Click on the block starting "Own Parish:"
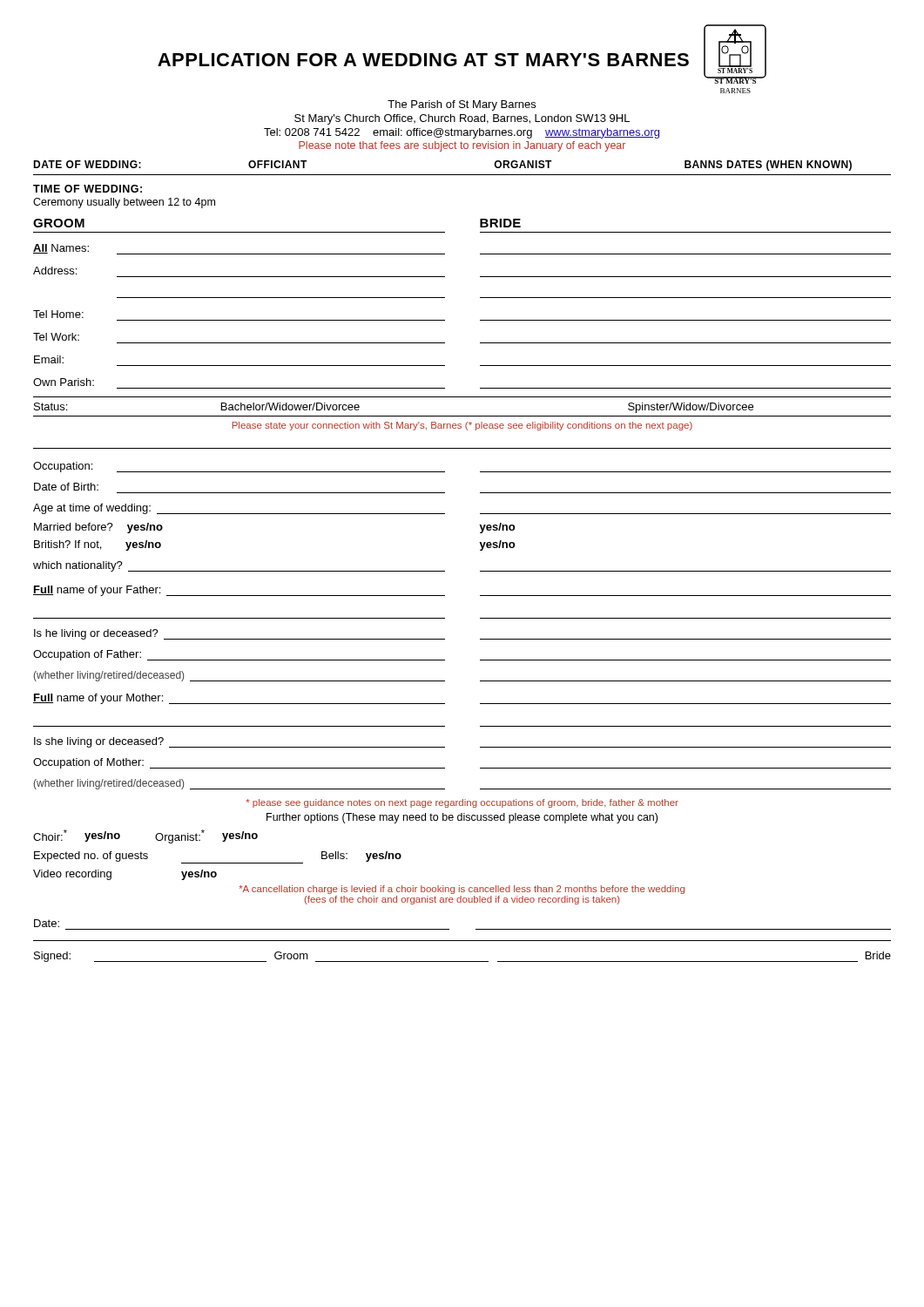 [64, 382]
